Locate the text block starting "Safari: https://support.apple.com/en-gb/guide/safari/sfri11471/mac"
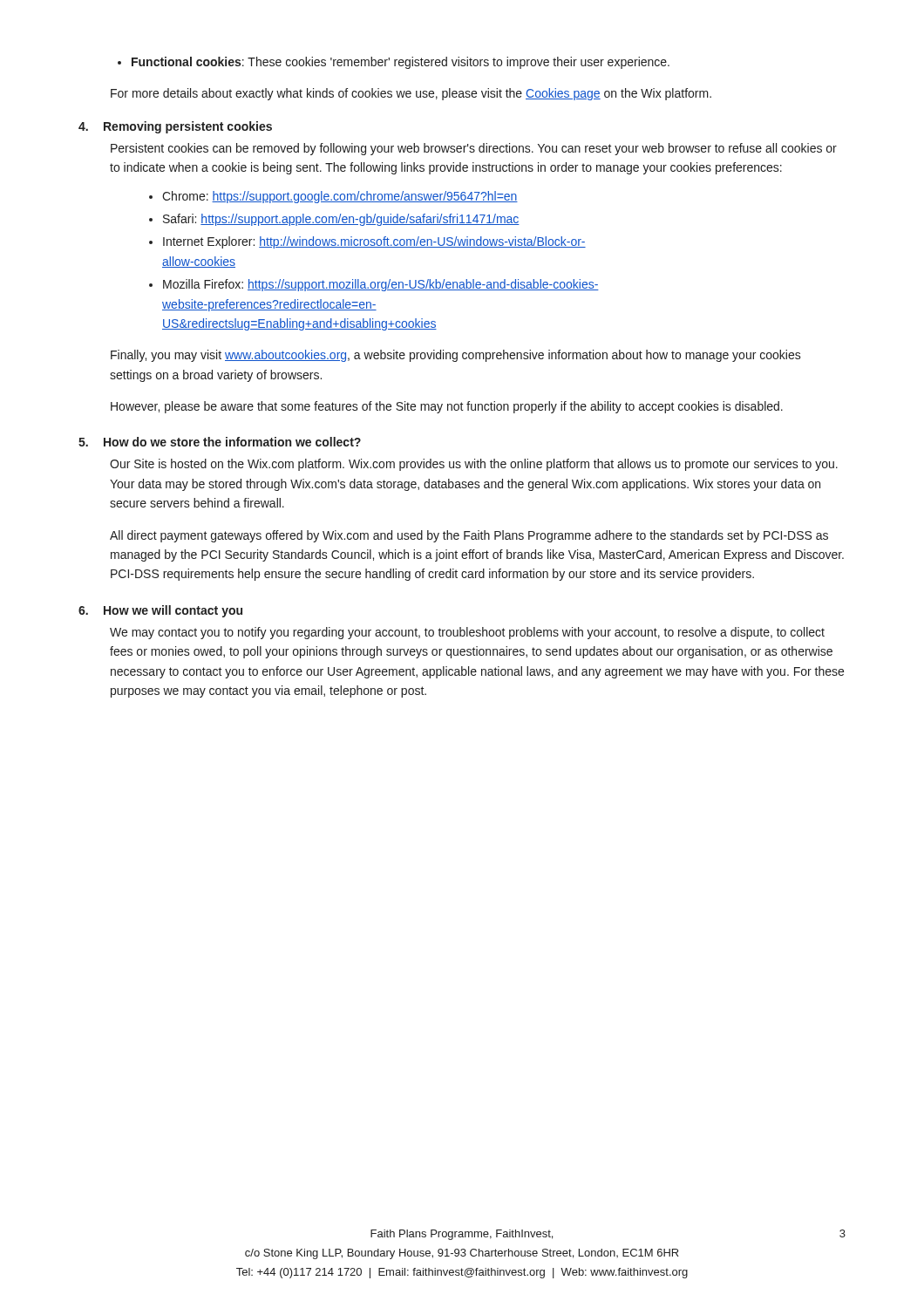The height and width of the screenshot is (1308, 924). click(x=493, y=219)
